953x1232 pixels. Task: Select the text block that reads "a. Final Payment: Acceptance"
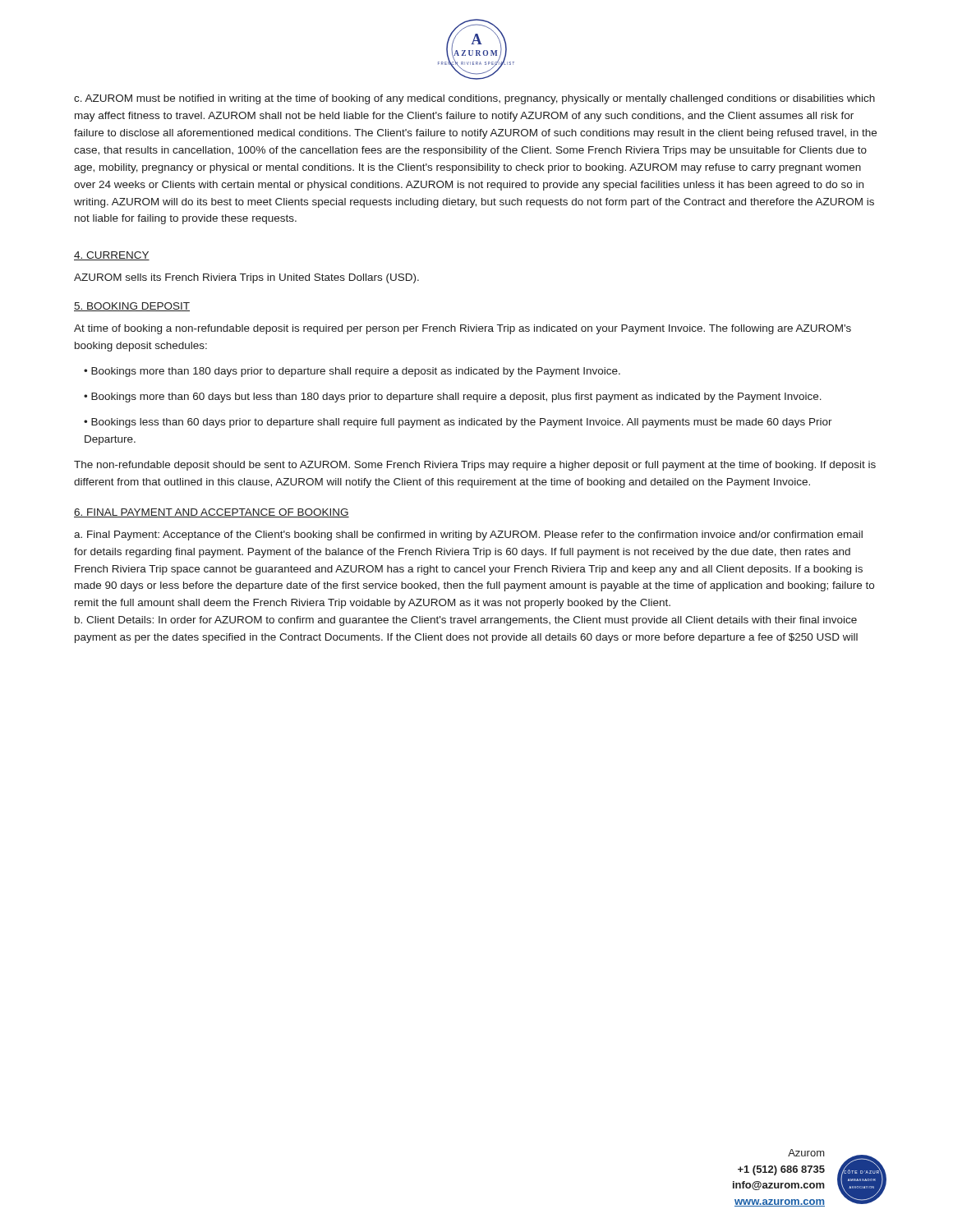tap(474, 586)
